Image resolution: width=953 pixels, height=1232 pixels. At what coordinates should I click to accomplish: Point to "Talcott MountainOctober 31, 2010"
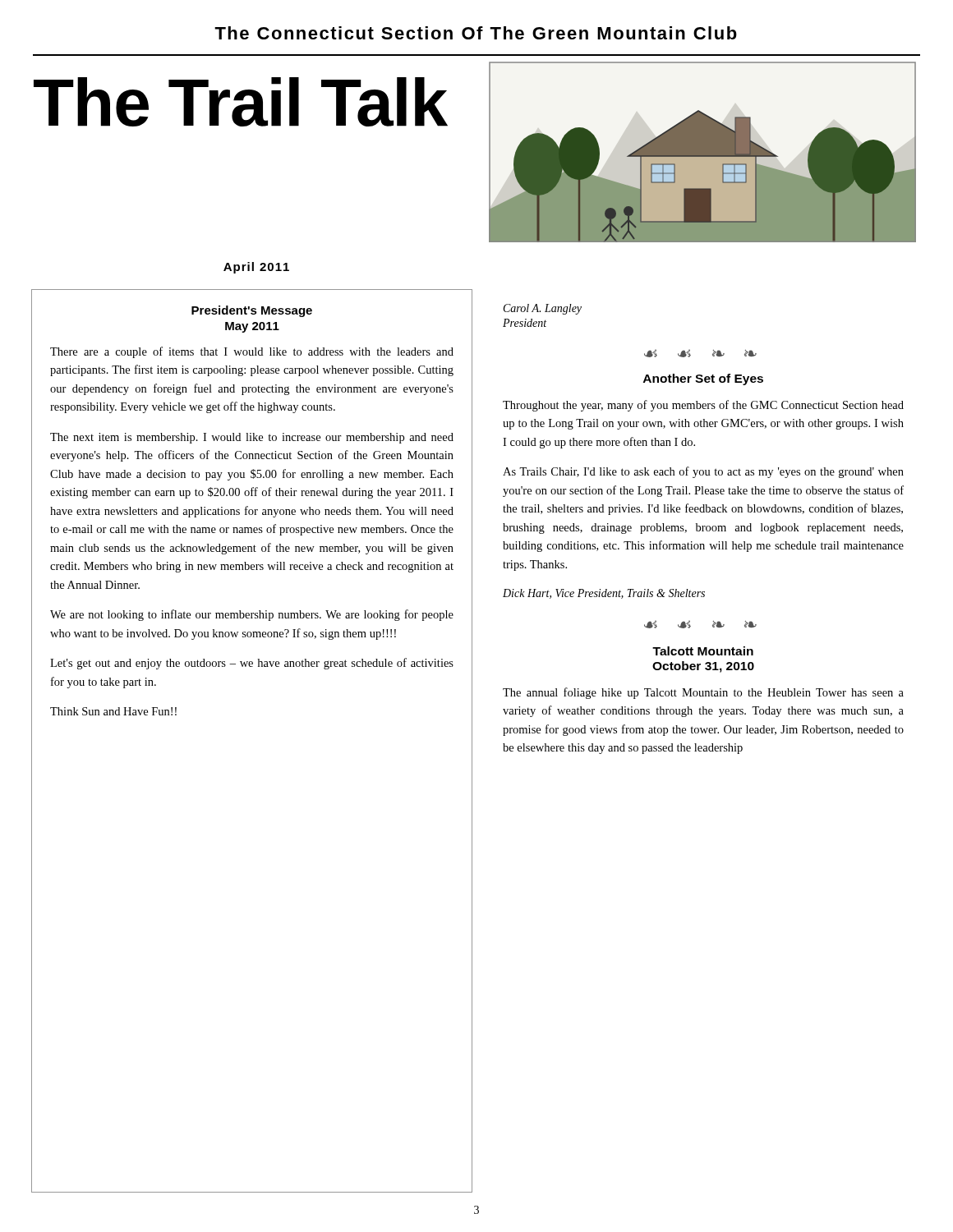tap(703, 658)
